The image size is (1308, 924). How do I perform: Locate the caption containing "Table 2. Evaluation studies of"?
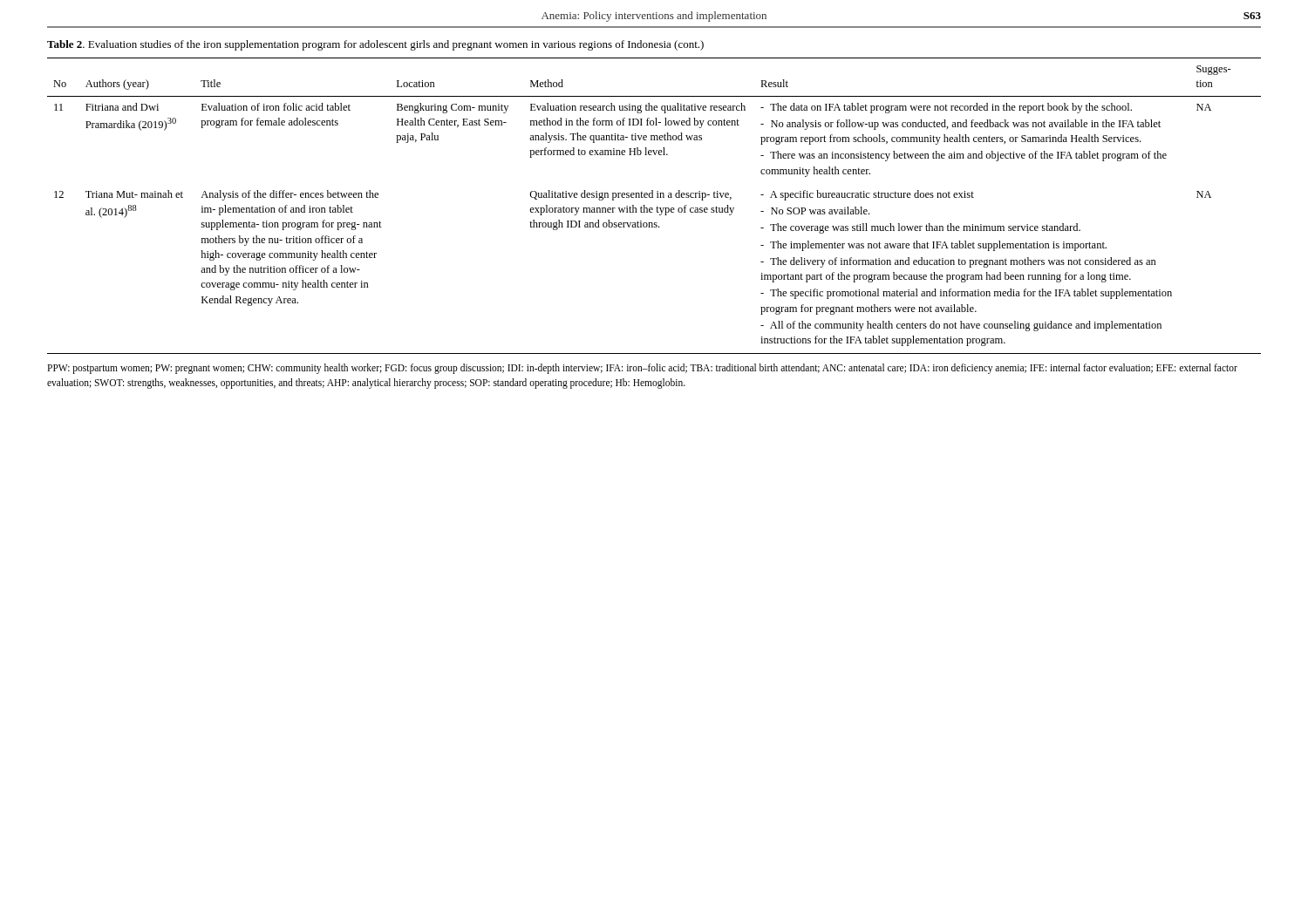[x=376, y=44]
